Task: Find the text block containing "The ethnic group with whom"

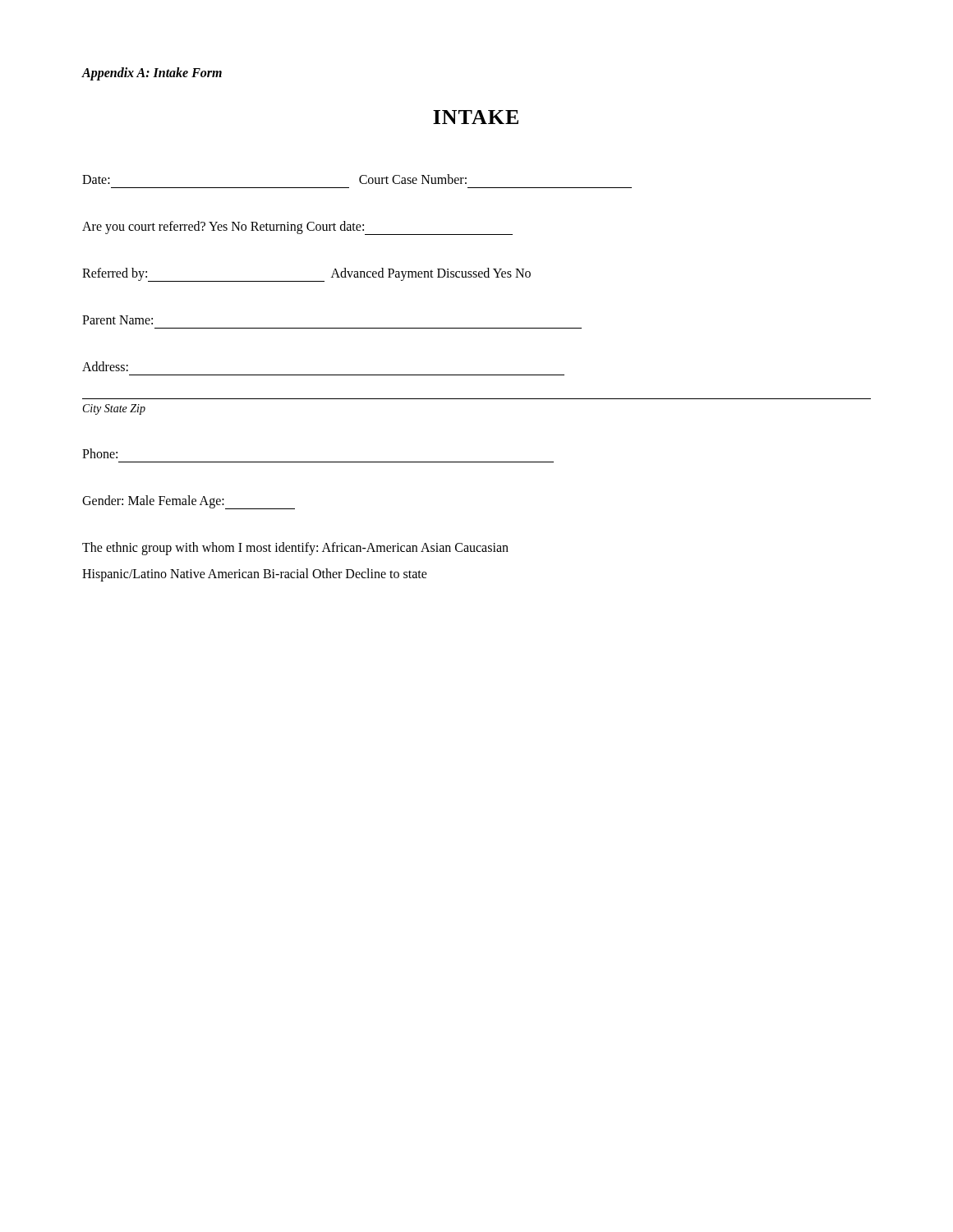Action: 295,547
